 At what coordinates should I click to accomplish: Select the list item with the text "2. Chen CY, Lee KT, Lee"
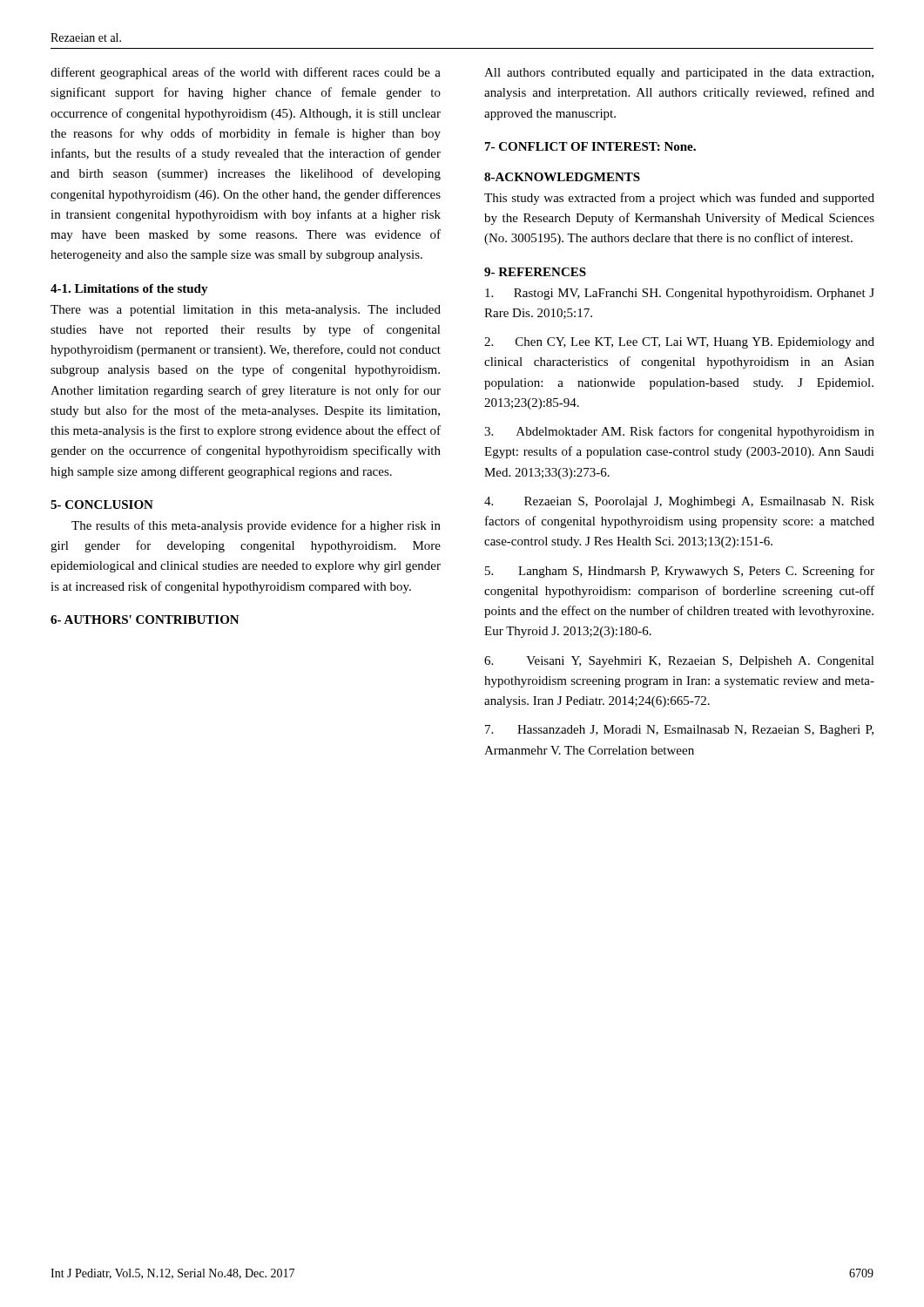(679, 372)
